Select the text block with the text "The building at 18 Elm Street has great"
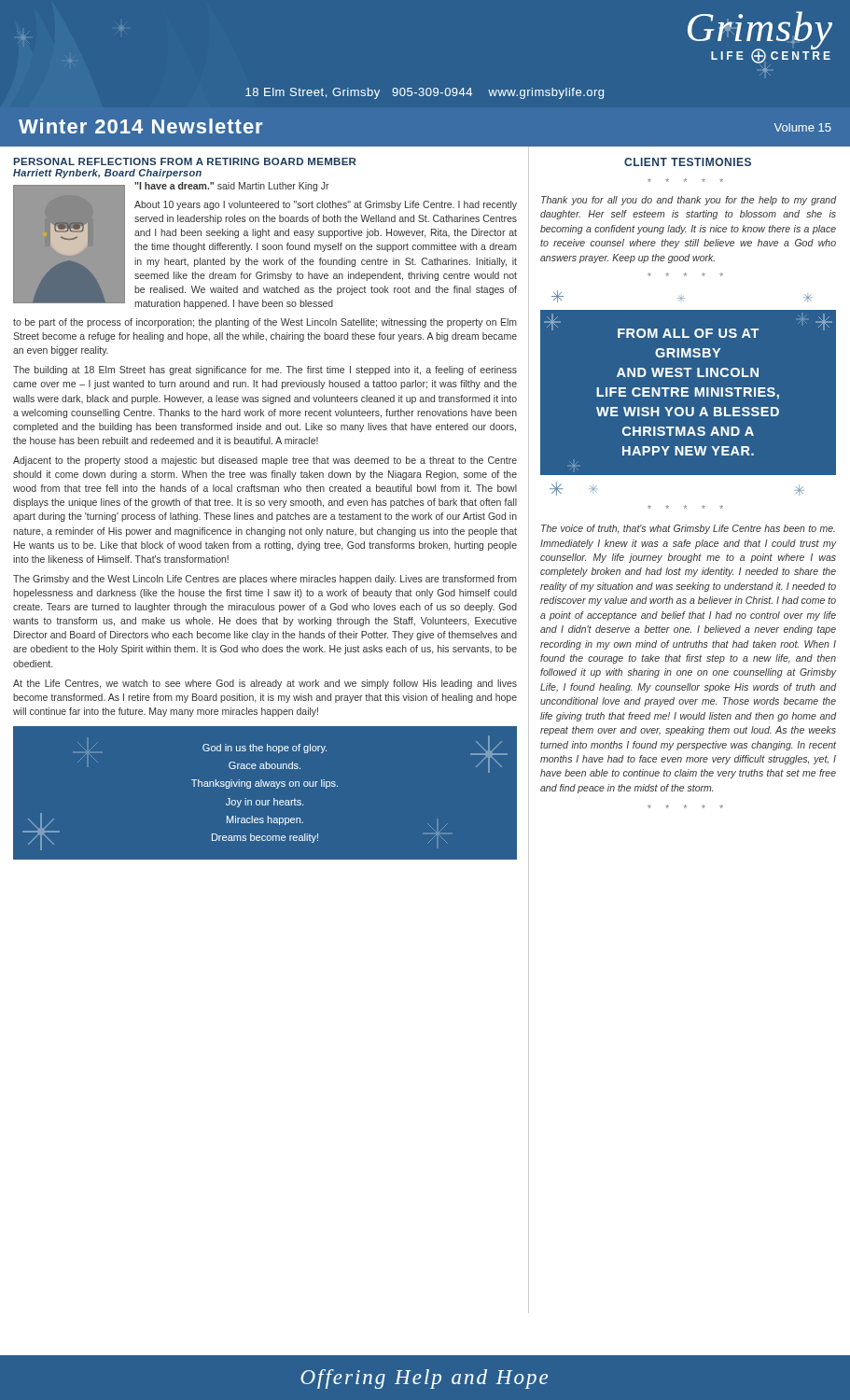 [x=265, y=405]
